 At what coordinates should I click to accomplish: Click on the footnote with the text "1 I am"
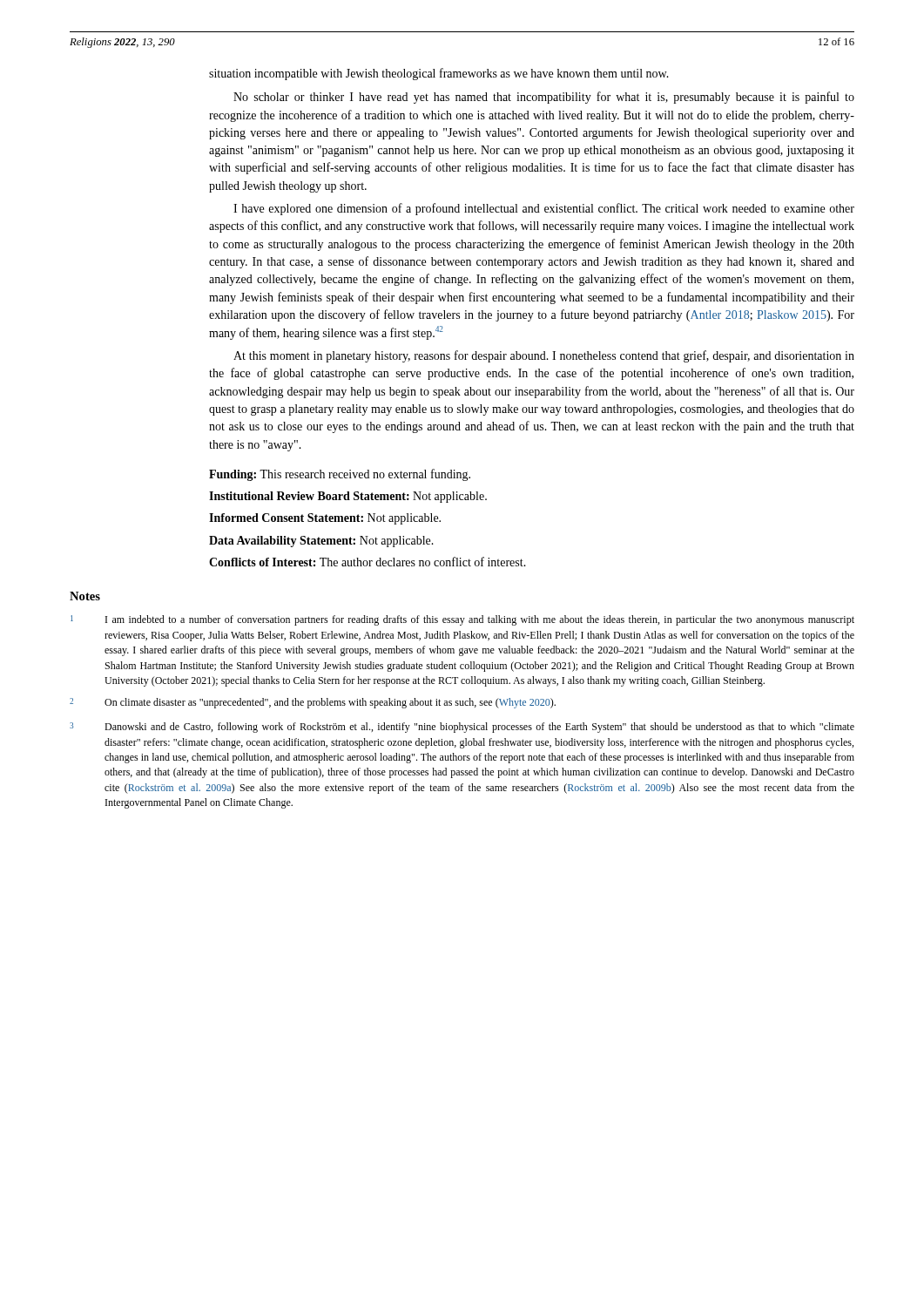[x=462, y=651]
